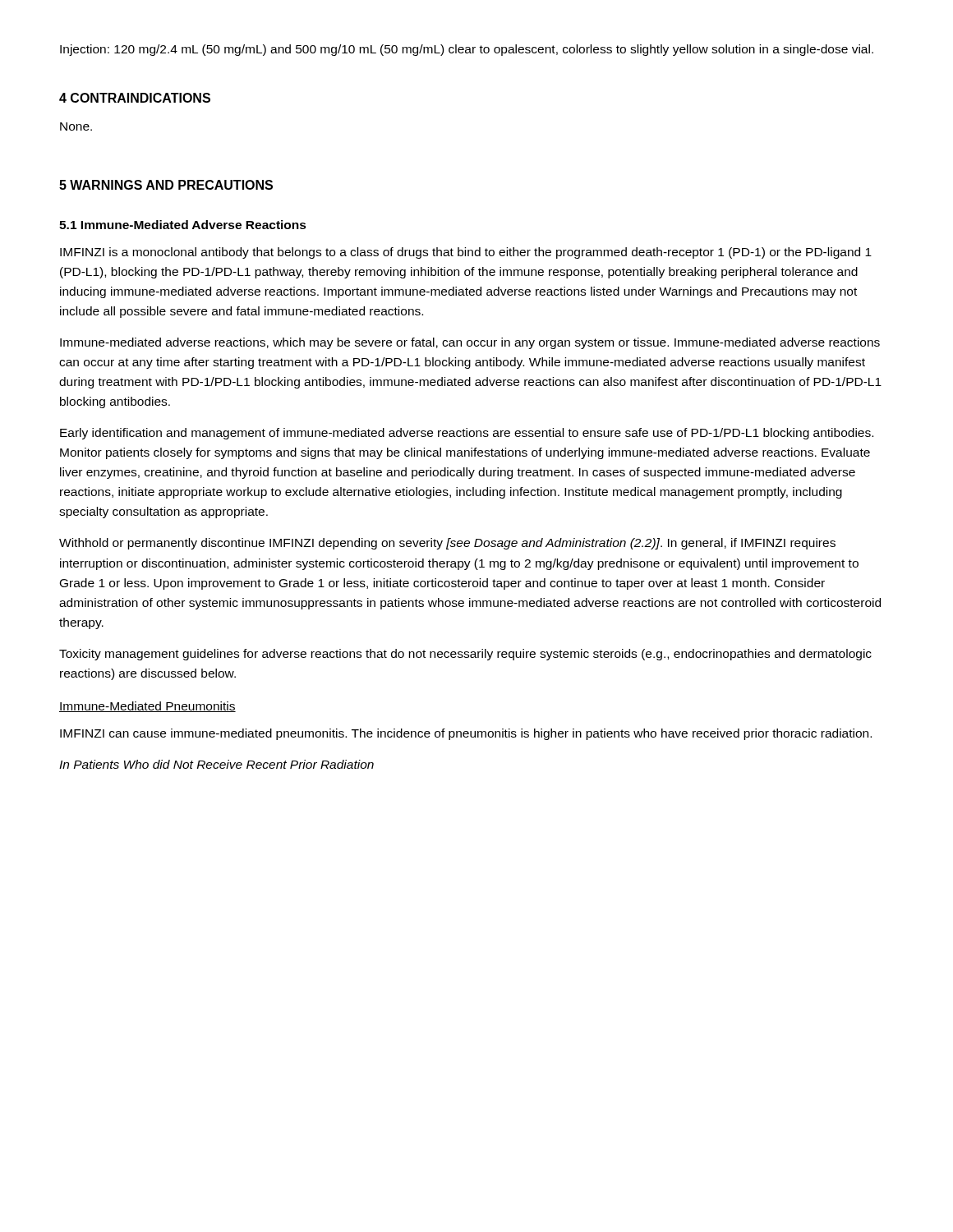Where is the passage that starts "Immune-mediated adverse reactions,"?
The width and height of the screenshot is (953, 1232).
click(x=470, y=372)
